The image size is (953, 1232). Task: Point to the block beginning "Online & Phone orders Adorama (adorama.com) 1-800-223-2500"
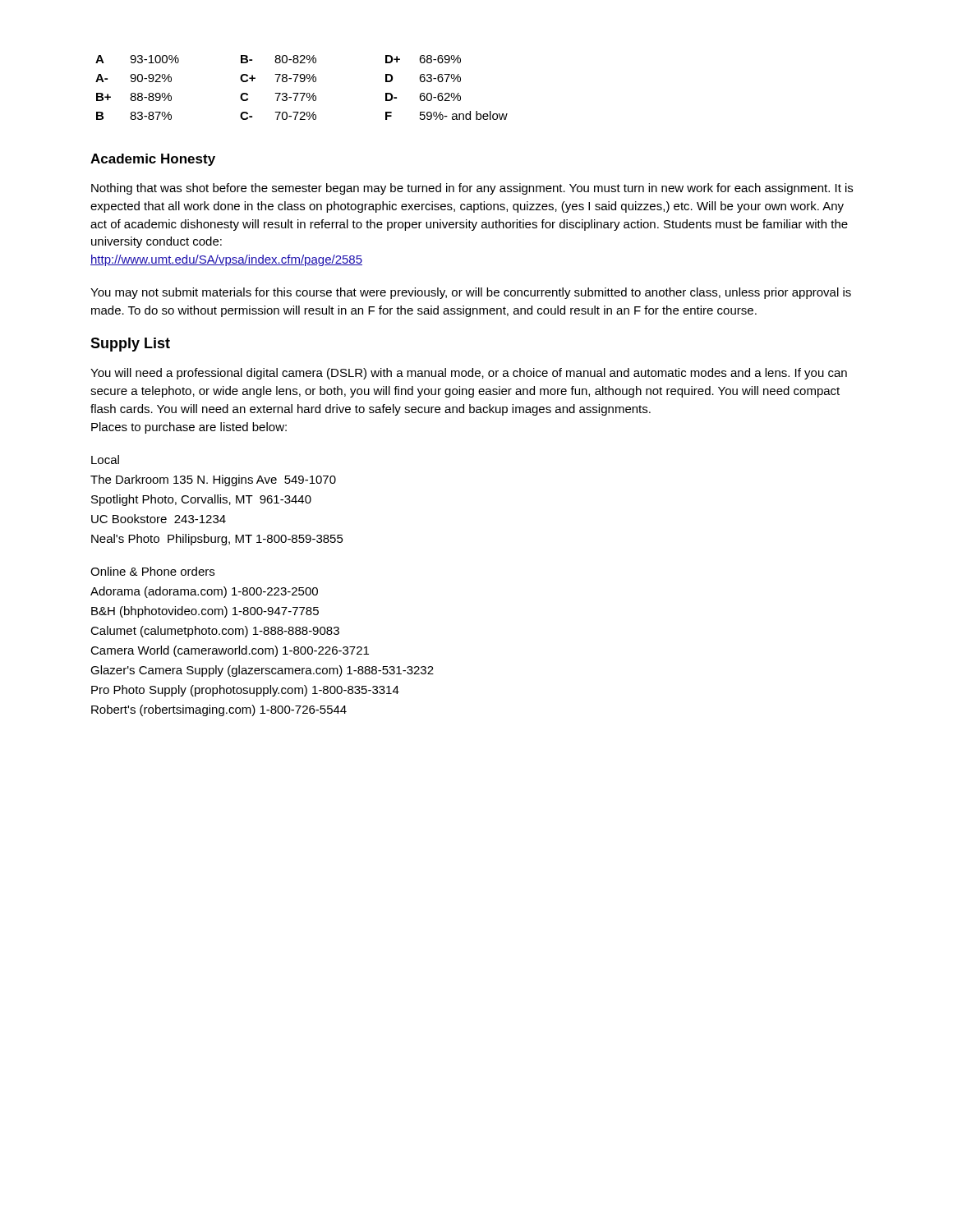point(262,640)
